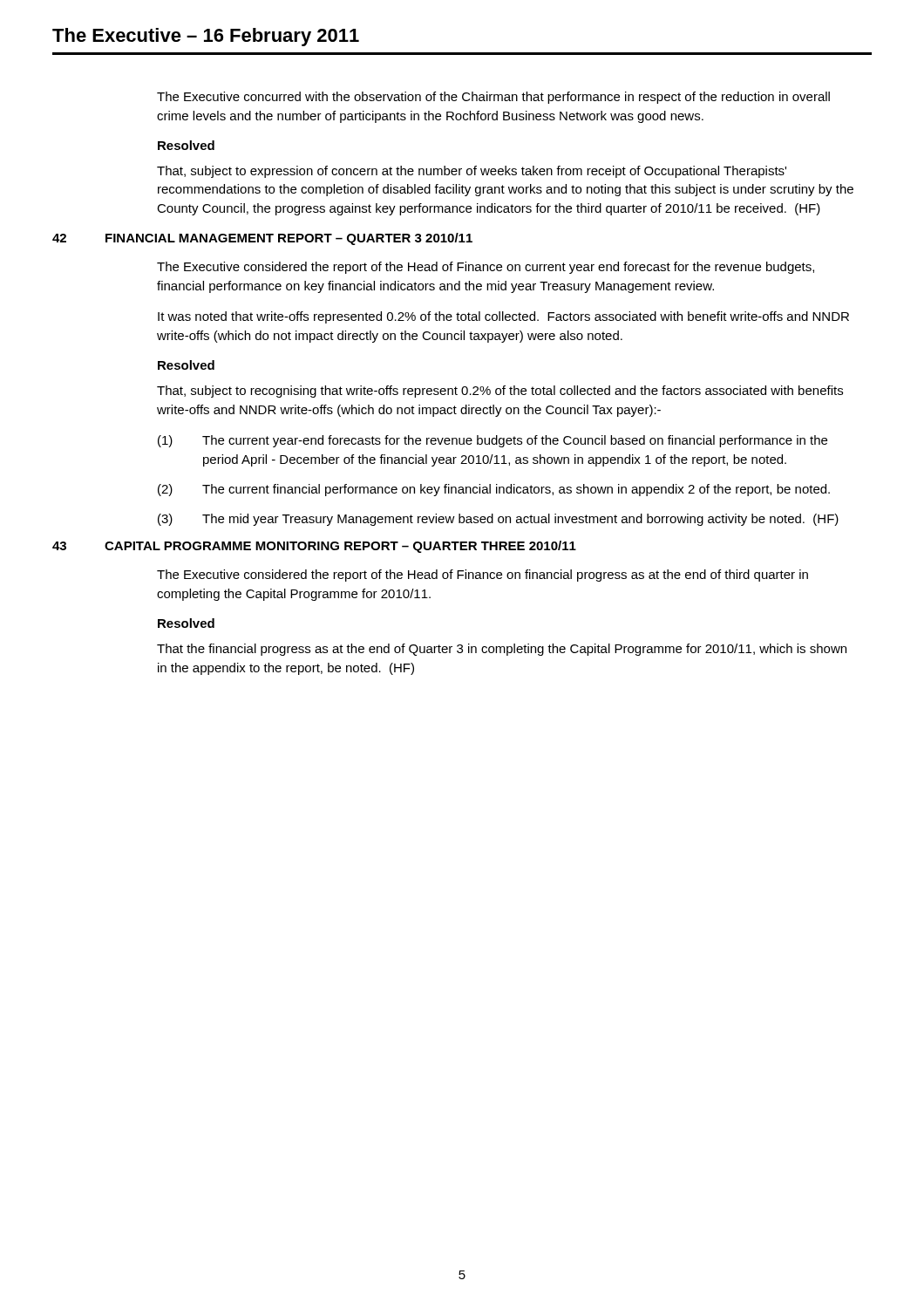
Task: Point to the section header beginning "43 CAPITAL PROGRAMME MONITORING REPORT"
Action: click(453, 546)
